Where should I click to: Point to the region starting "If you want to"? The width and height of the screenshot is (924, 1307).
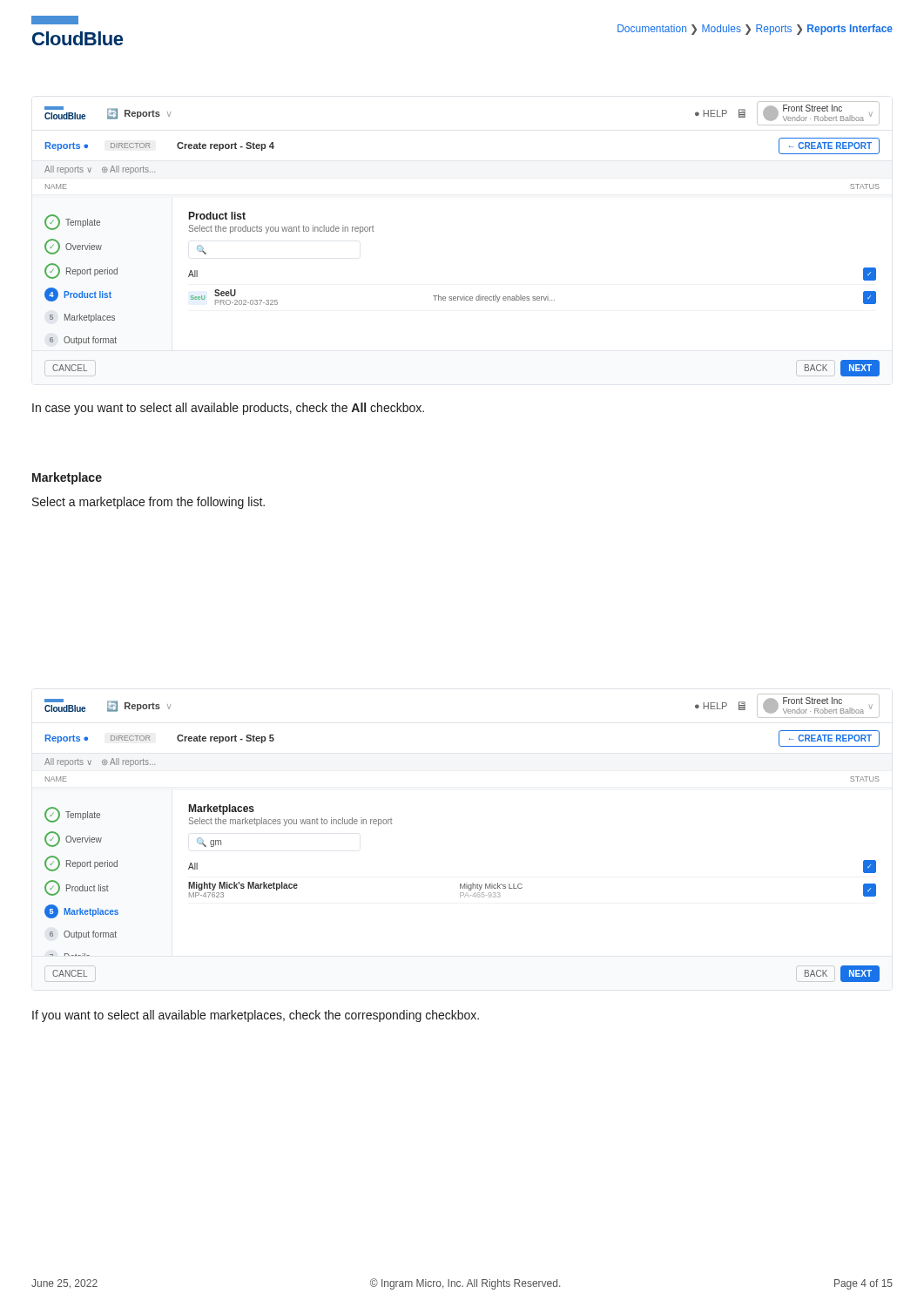tap(256, 1015)
